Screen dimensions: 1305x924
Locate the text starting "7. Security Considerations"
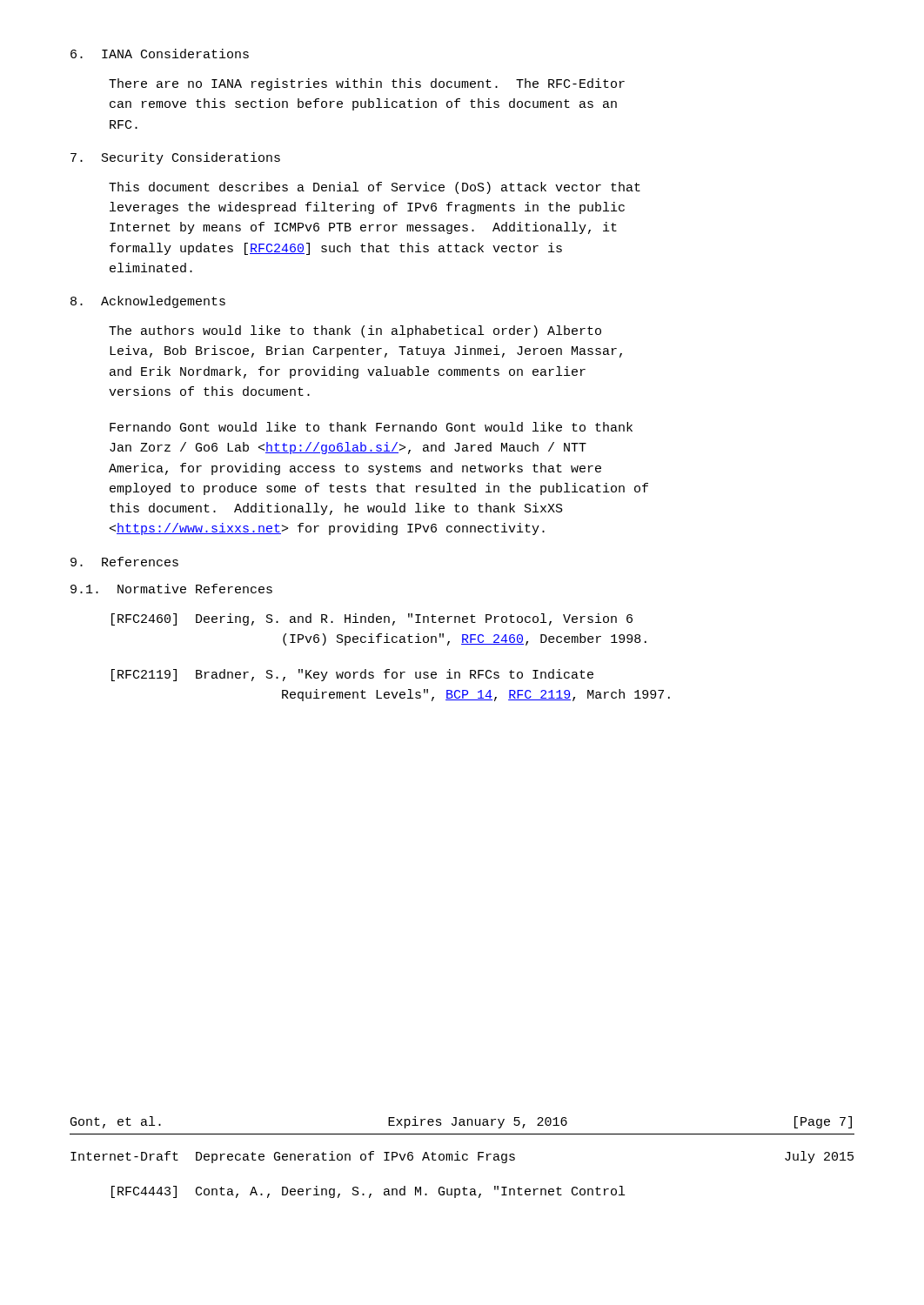pos(175,159)
